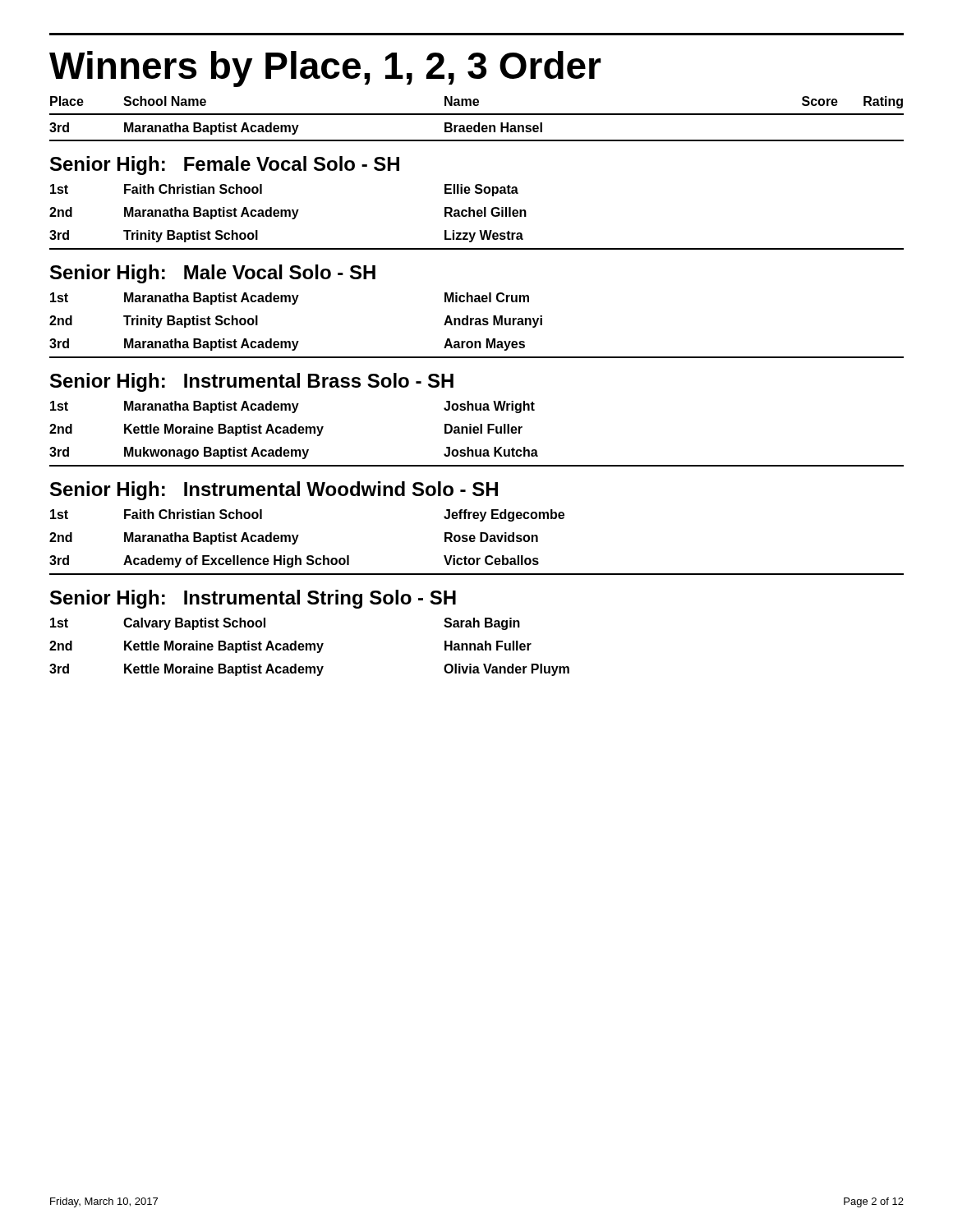
Task: Select the table that reads "1st Calvary Baptist School"
Action: (476, 646)
